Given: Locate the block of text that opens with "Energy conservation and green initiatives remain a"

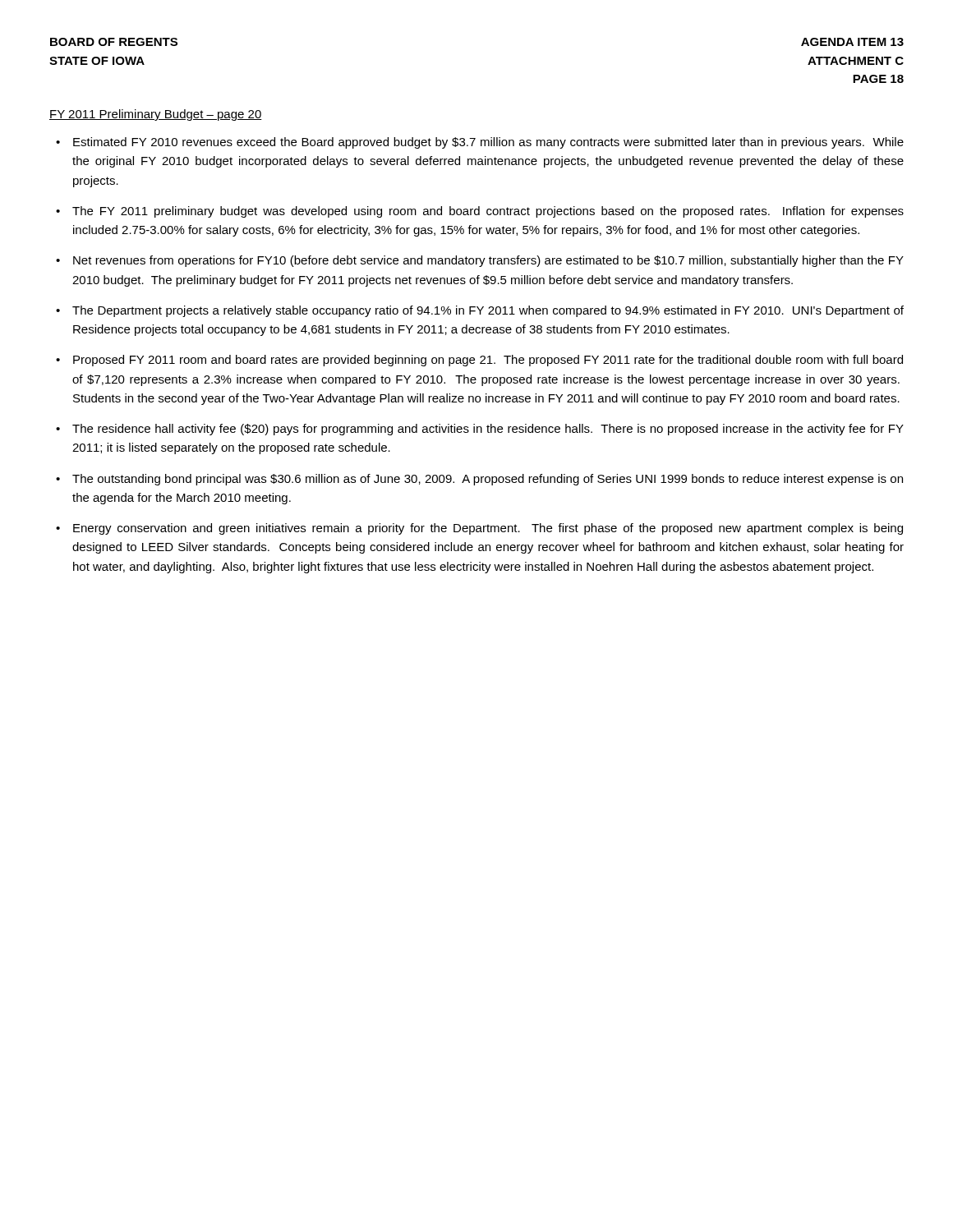Looking at the screenshot, I should (488, 547).
